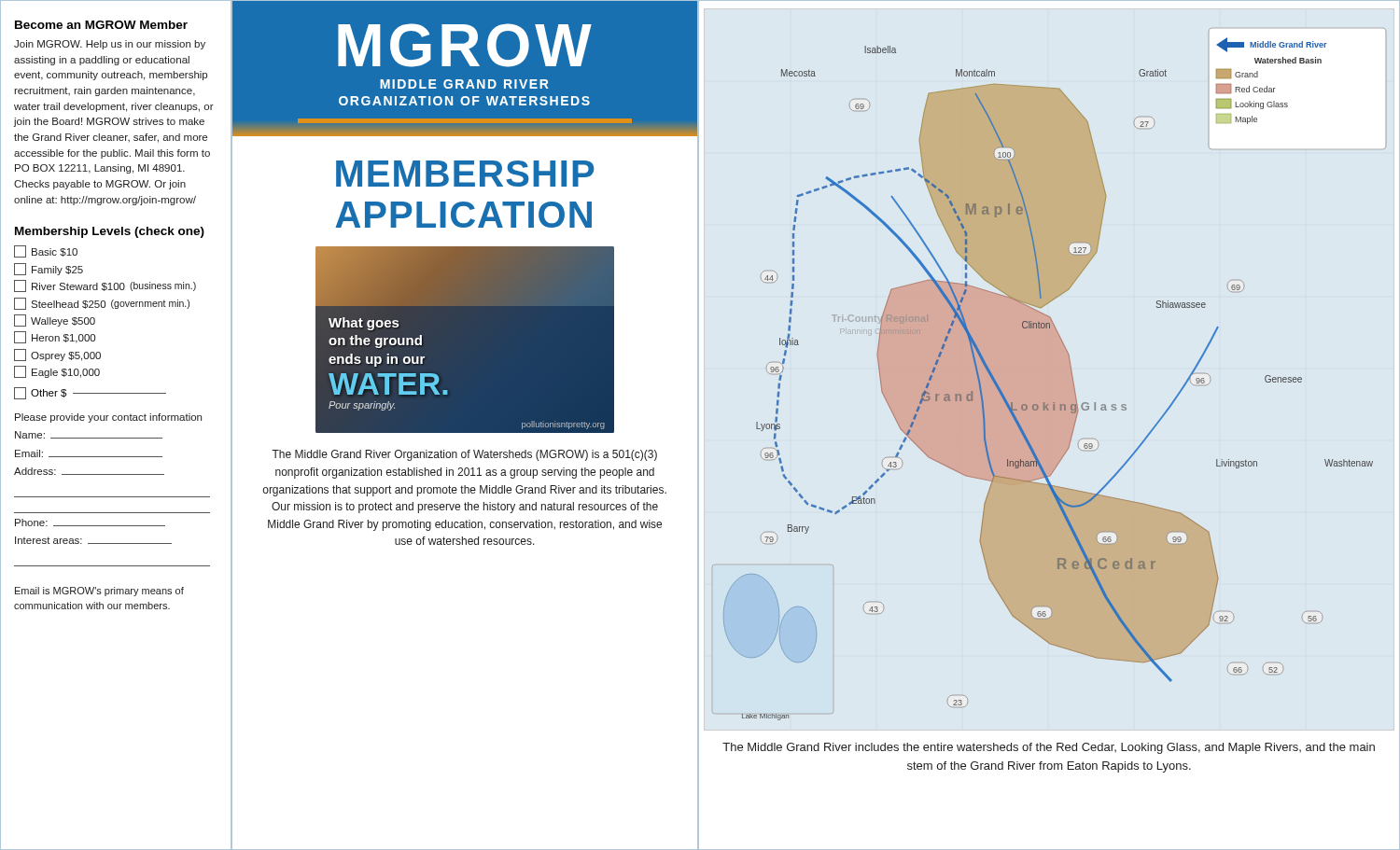The image size is (1400, 850).
Task: Select the list item containing "Other $"
Action: (x=90, y=393)
